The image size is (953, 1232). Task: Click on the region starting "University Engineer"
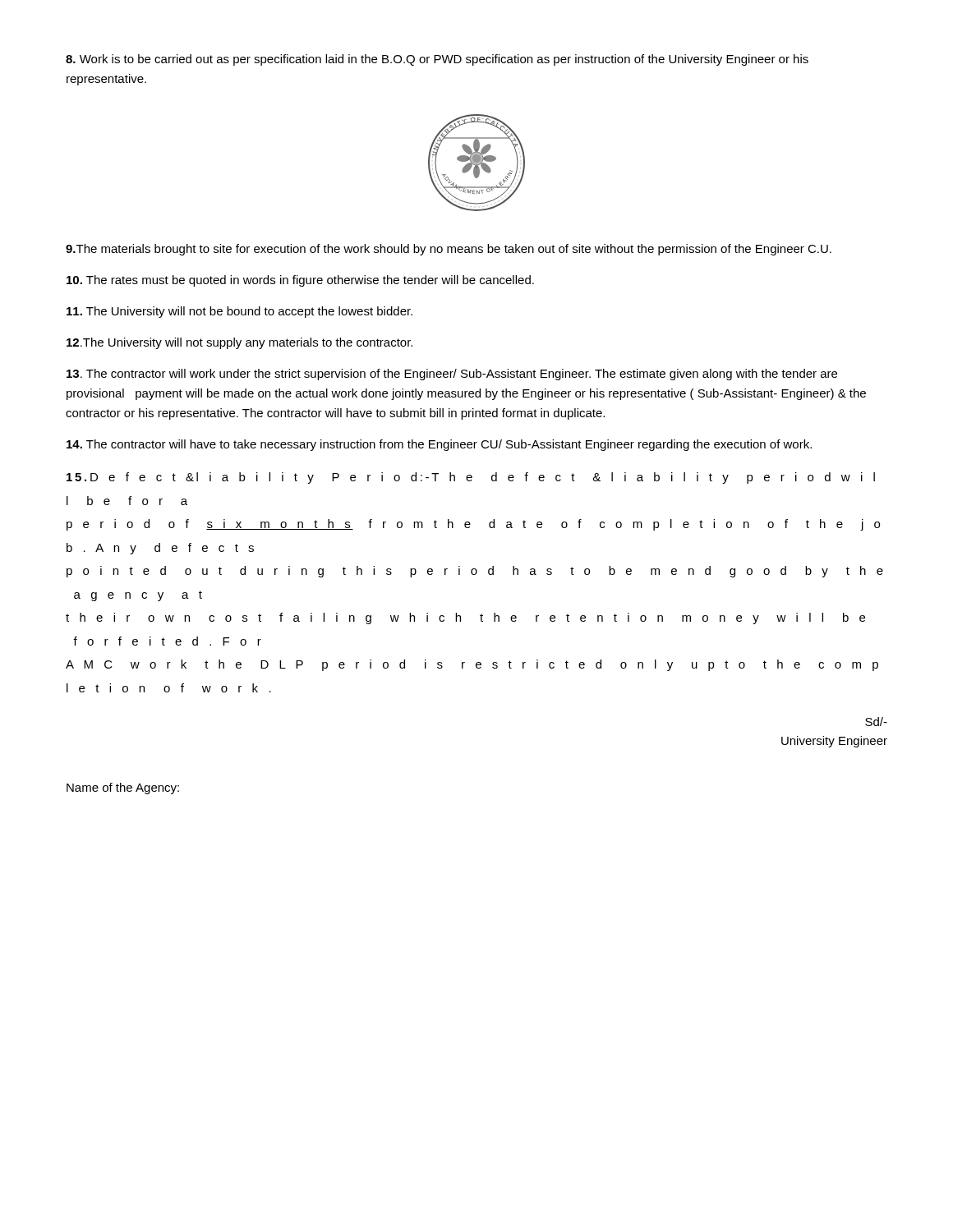[x=834, y=740]
